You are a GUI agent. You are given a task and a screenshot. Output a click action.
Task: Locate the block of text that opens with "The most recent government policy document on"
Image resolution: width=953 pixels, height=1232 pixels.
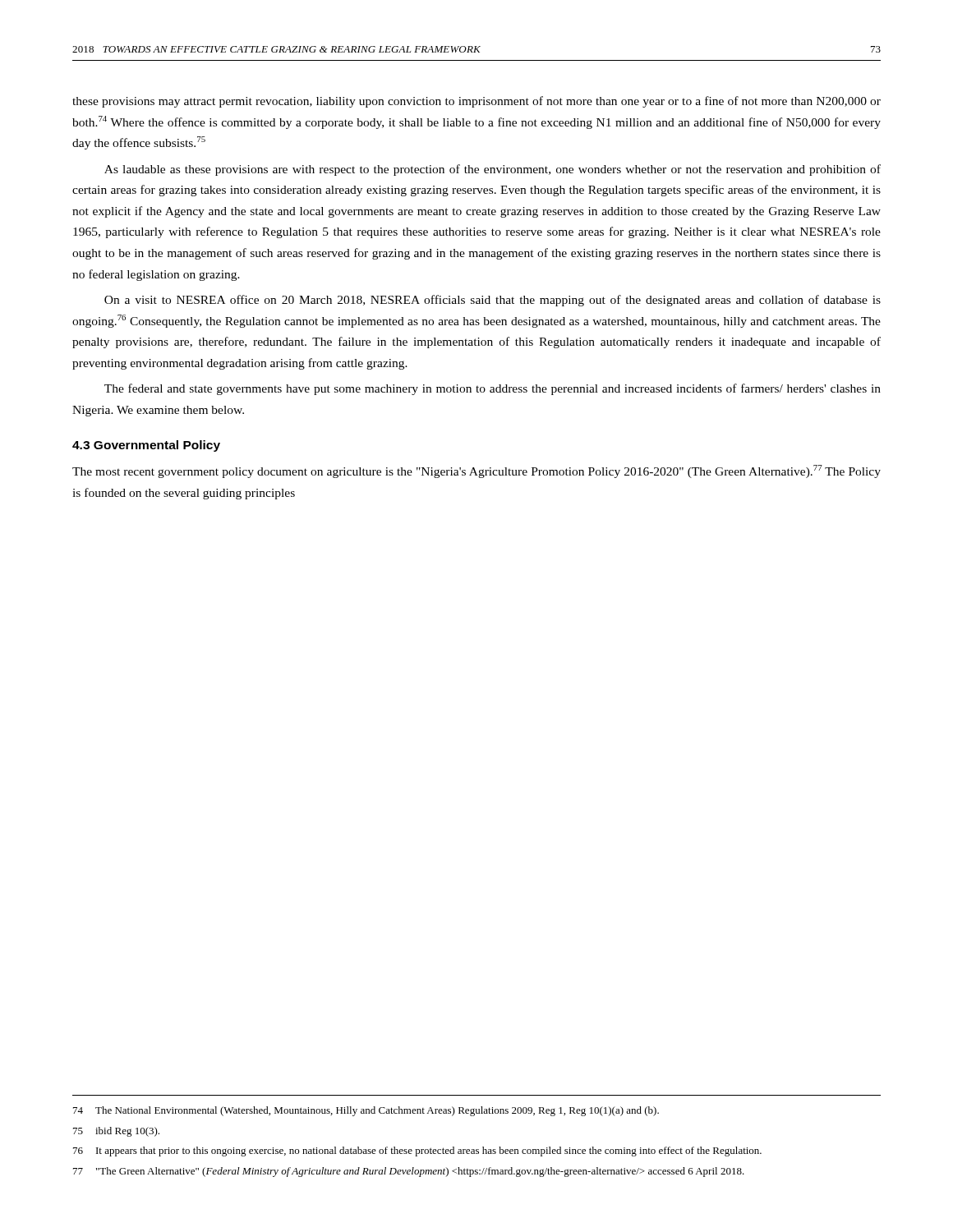tap(476, 482)
